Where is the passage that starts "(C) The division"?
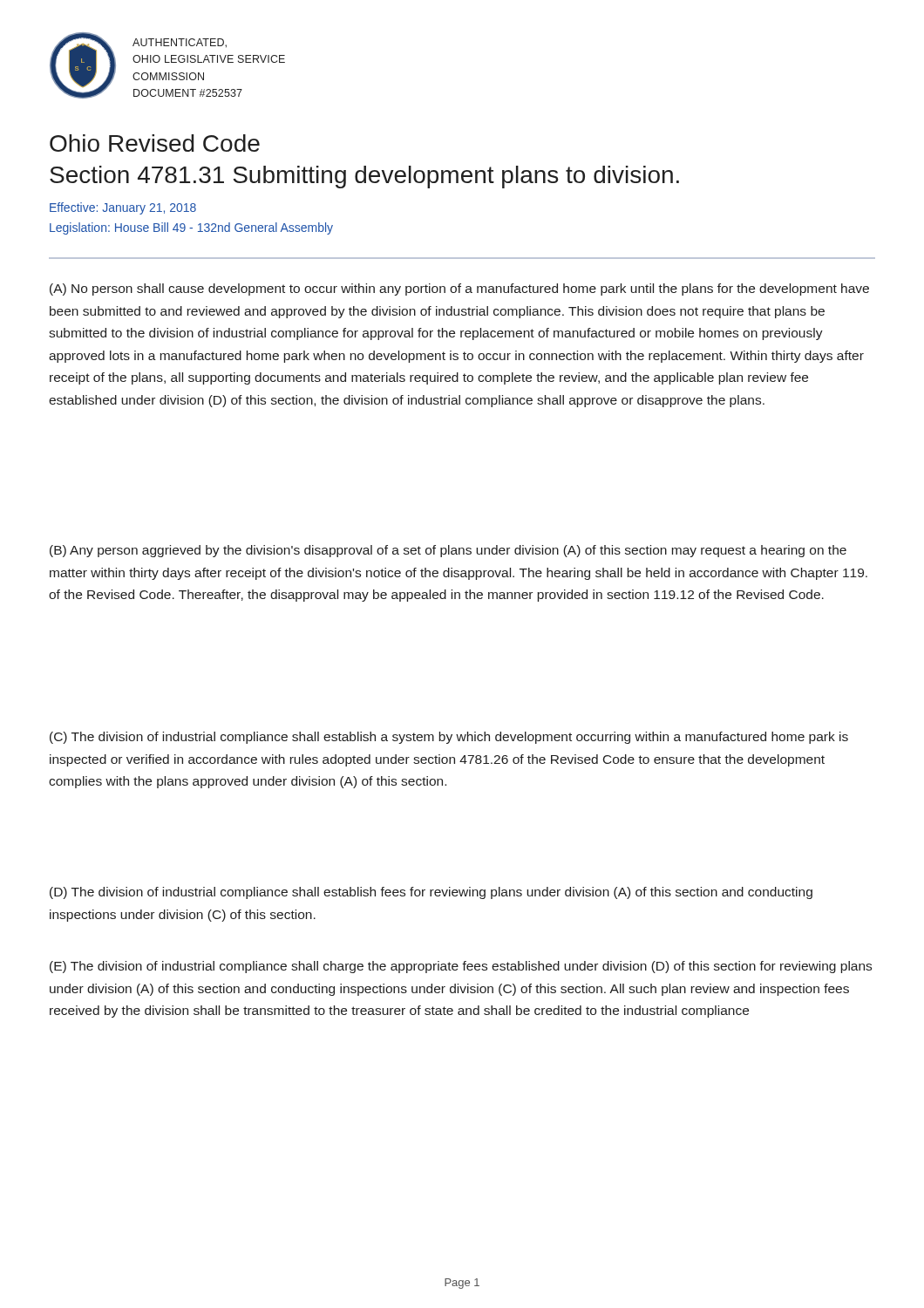This screenshot has height=1308, width=924. (449, 759)
